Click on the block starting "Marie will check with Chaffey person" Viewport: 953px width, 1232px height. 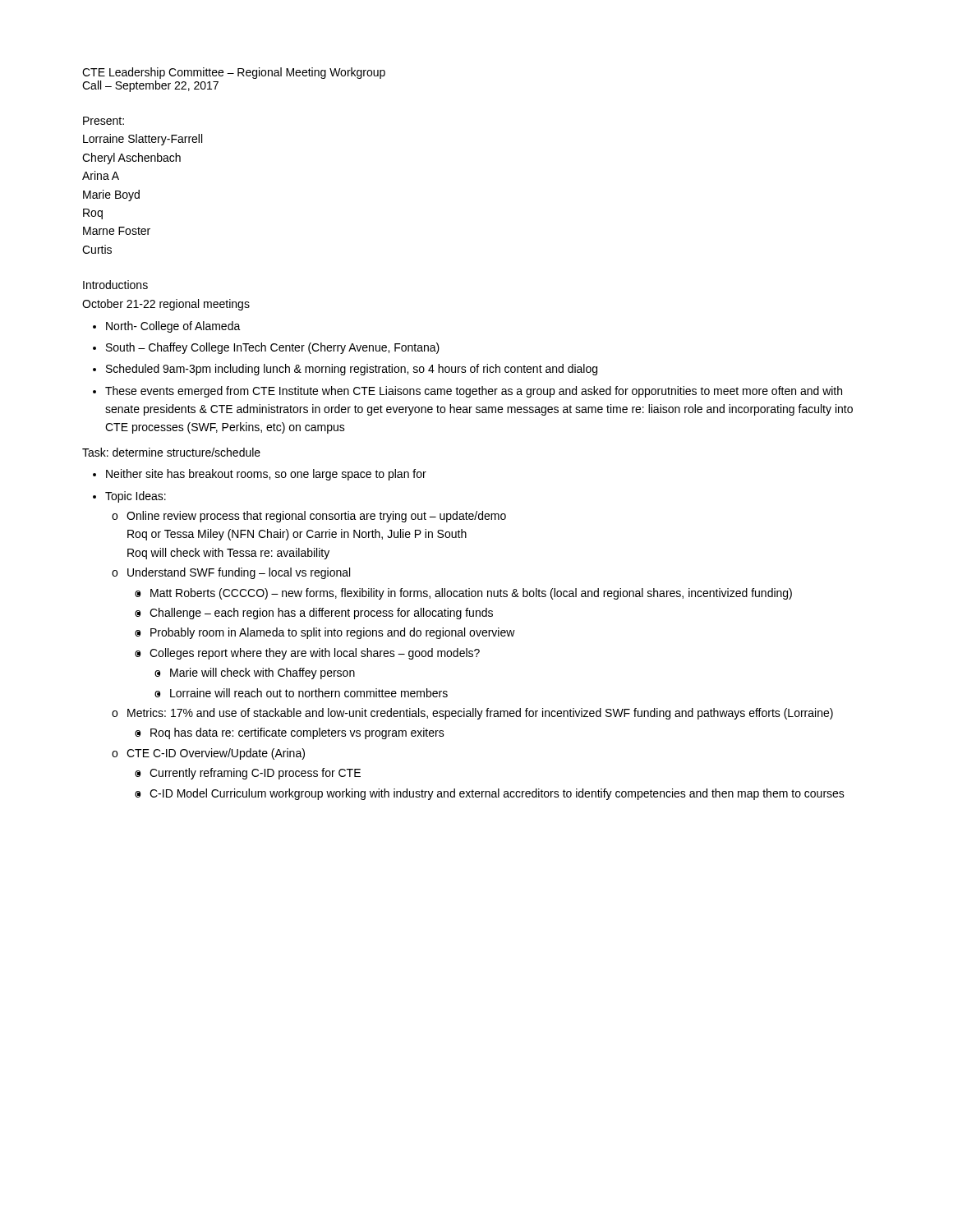tap(262, 673)
